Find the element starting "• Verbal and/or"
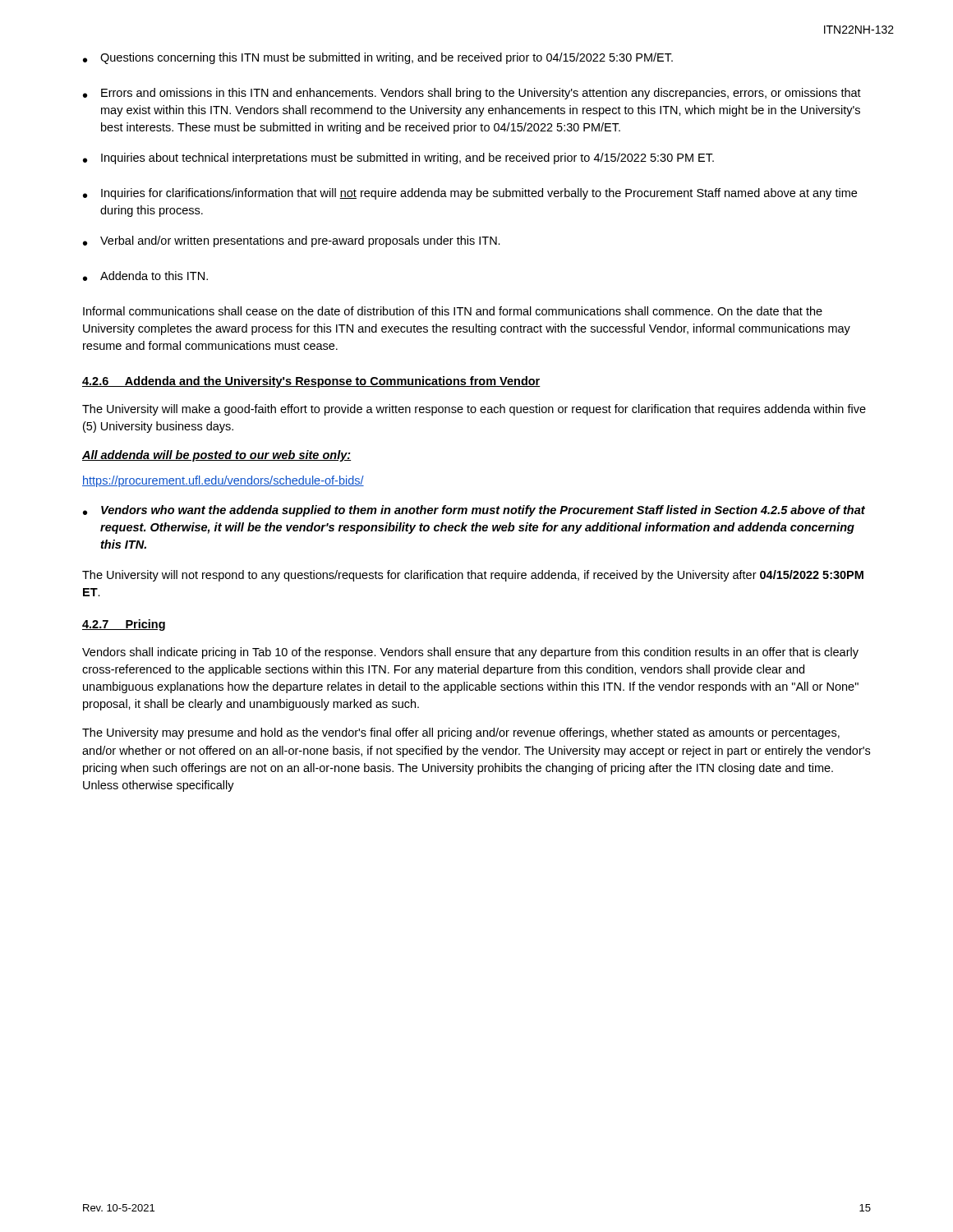The width and height of the screenshot is (953, 1232). tap(476, 244)
